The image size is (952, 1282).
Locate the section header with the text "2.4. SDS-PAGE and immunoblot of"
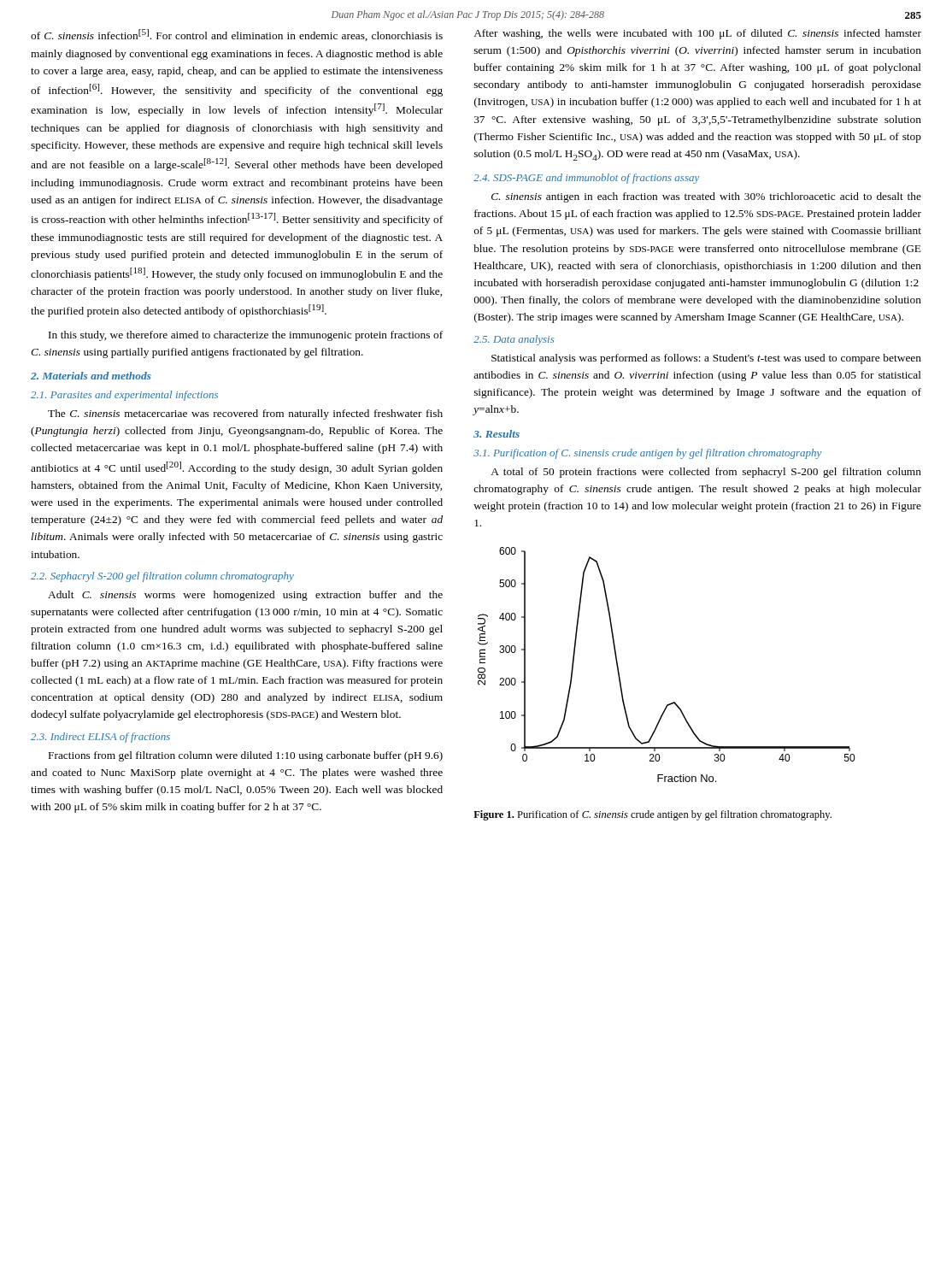586,178
